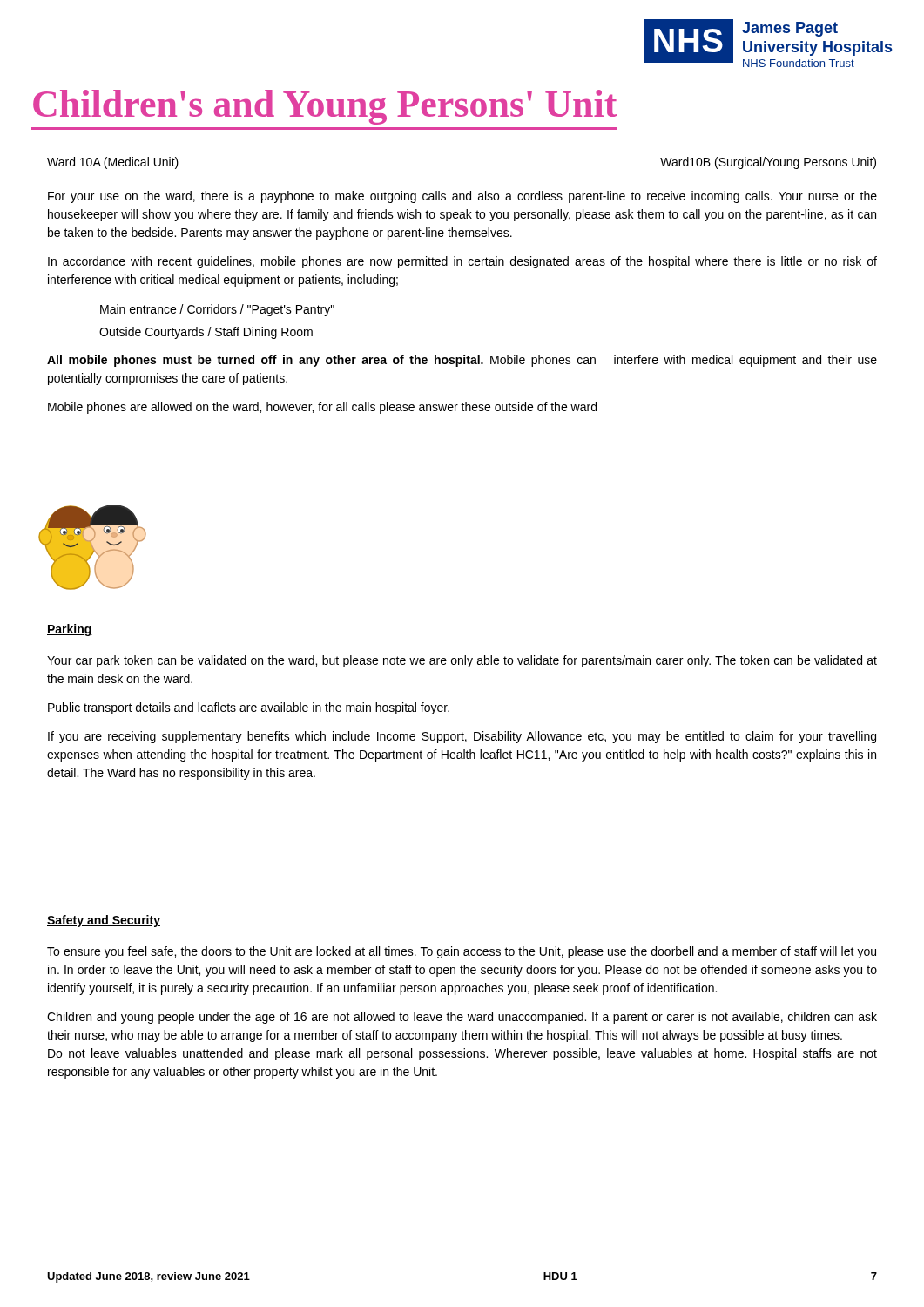Find the text block starting "For your use on"
Screen dimensions: 1307x924
tap(462, 214)
